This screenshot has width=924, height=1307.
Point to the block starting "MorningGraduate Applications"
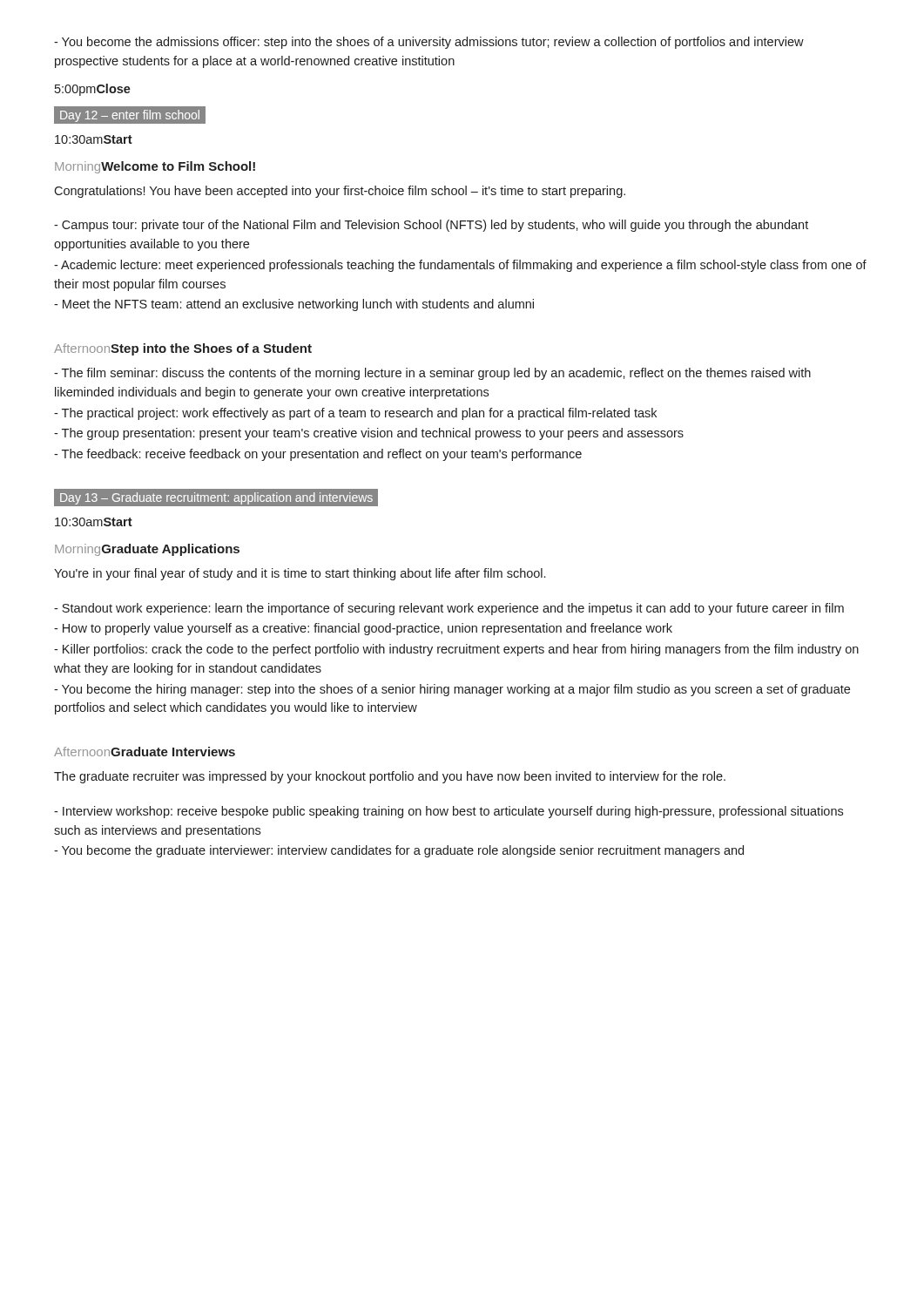147,548
